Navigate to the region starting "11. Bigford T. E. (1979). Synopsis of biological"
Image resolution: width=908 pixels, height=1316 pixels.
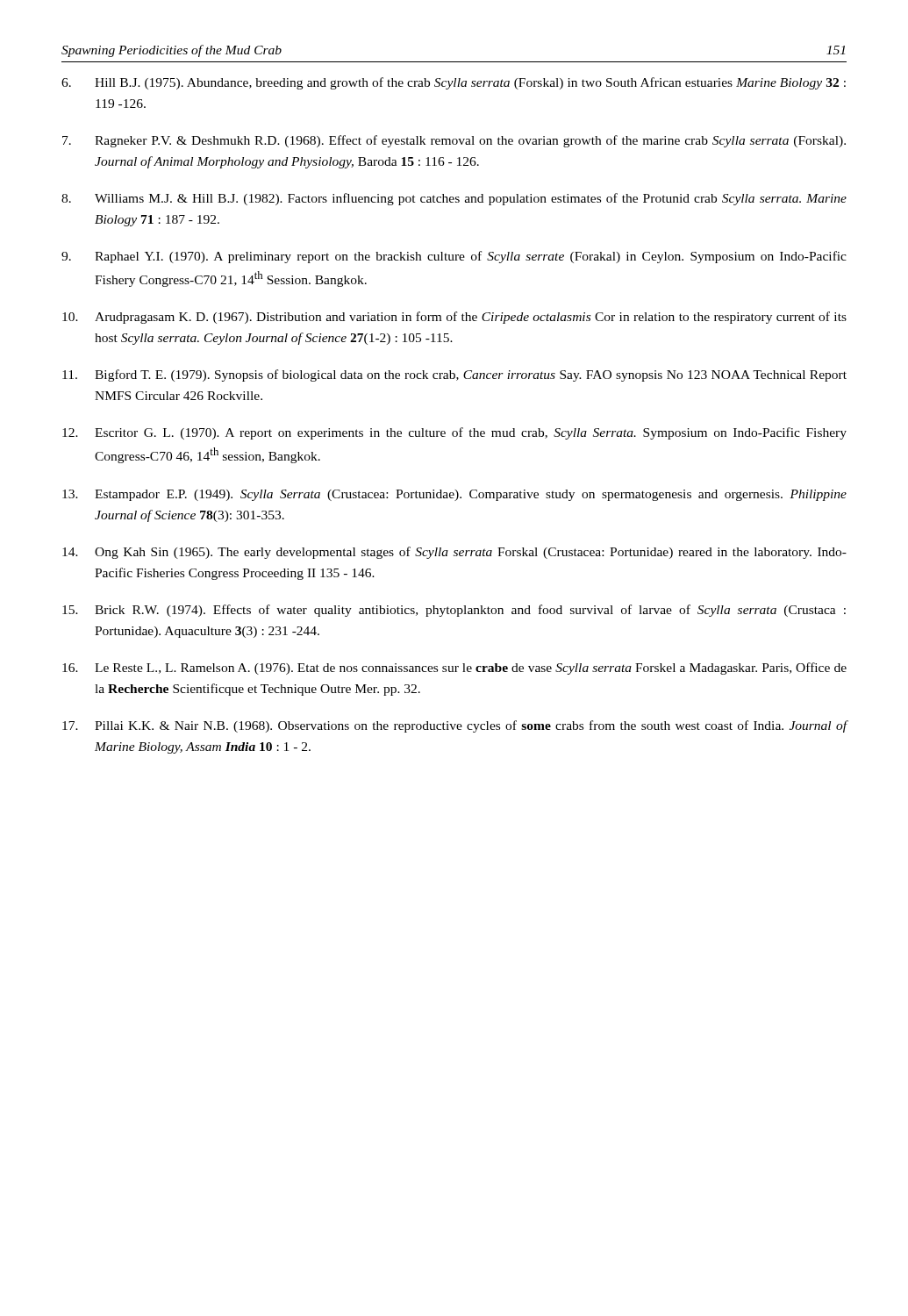tap(454, 385)
